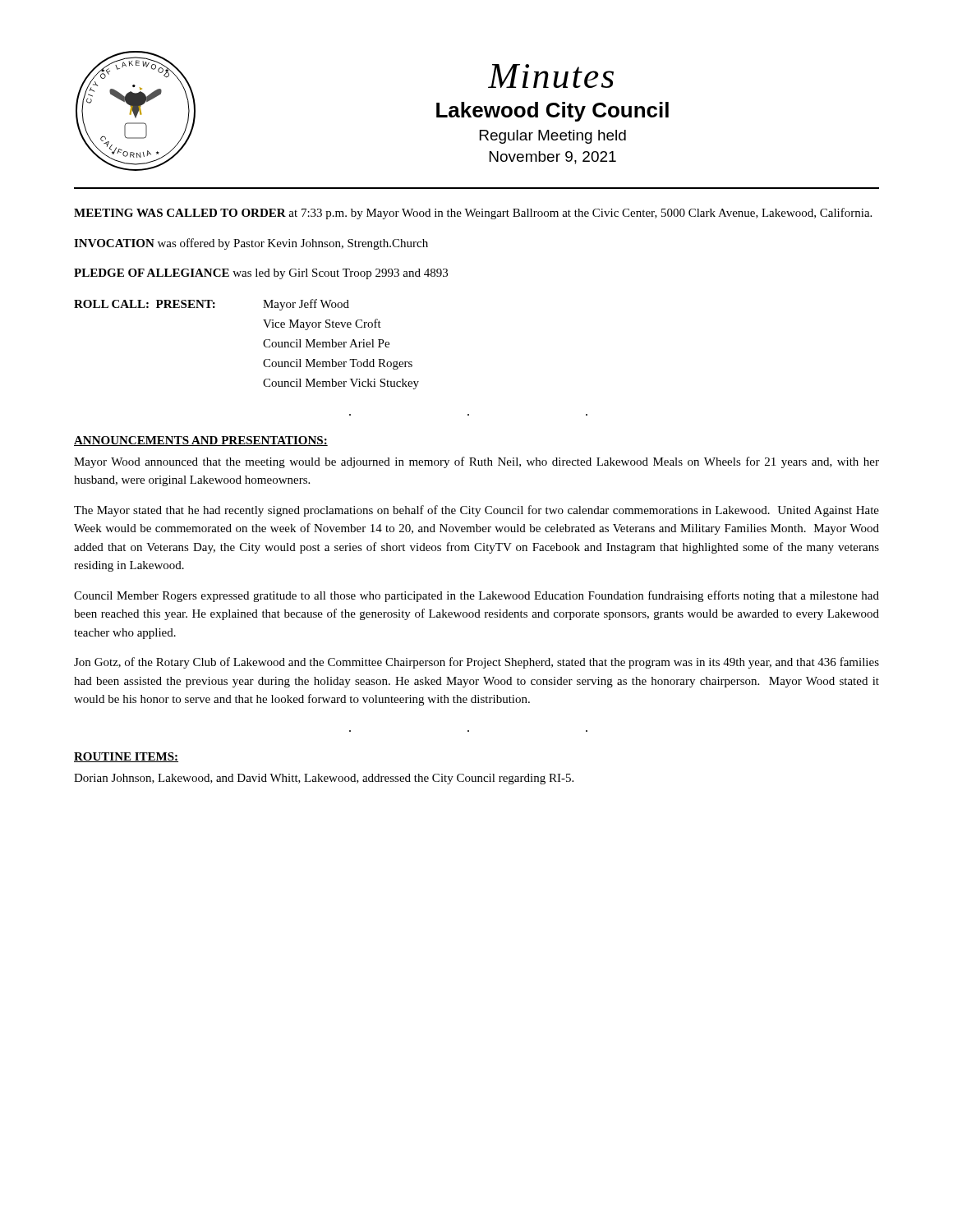Click on the element starting "Jon Gotz, of the"
Viewport: 953px width, 1232px height.
(476, 680)
